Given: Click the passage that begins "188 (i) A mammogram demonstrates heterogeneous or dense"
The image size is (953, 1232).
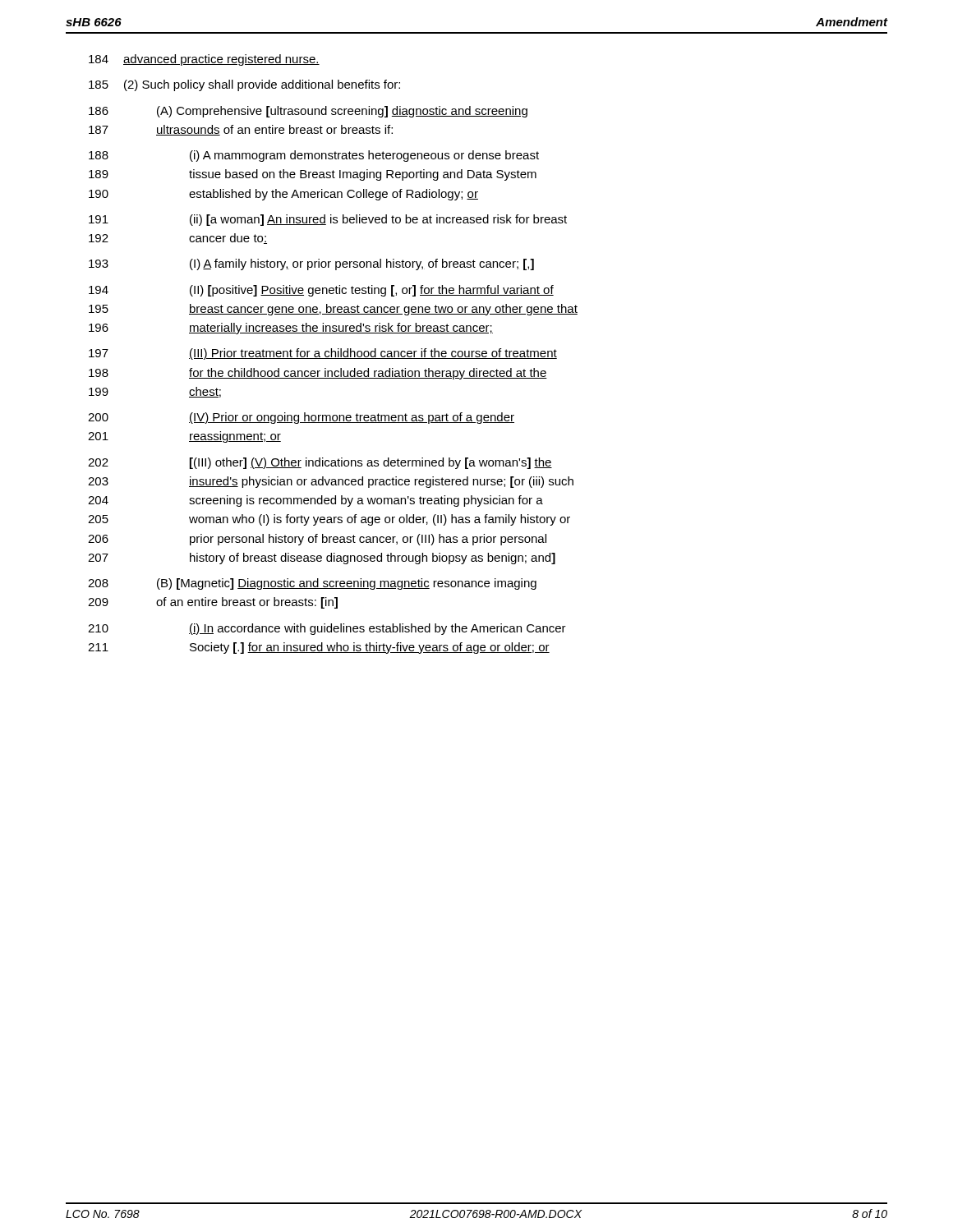Looking at the screenshot, I should pos(476,174).
